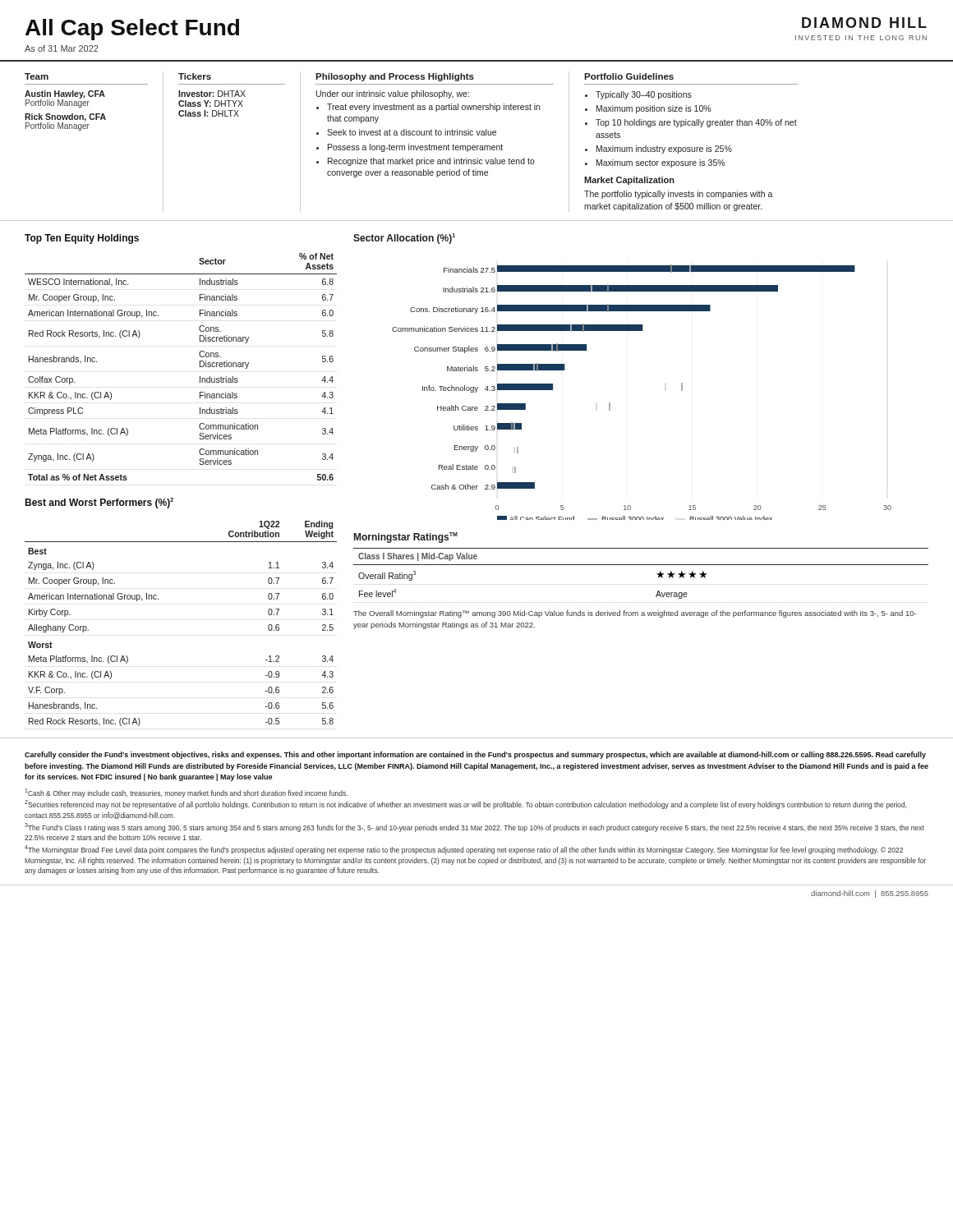The width and height of the screenshot is (953, 1232).
Task: Point to the element starting "Maximum industry exposure is 25%"
Action: (664, 148)
